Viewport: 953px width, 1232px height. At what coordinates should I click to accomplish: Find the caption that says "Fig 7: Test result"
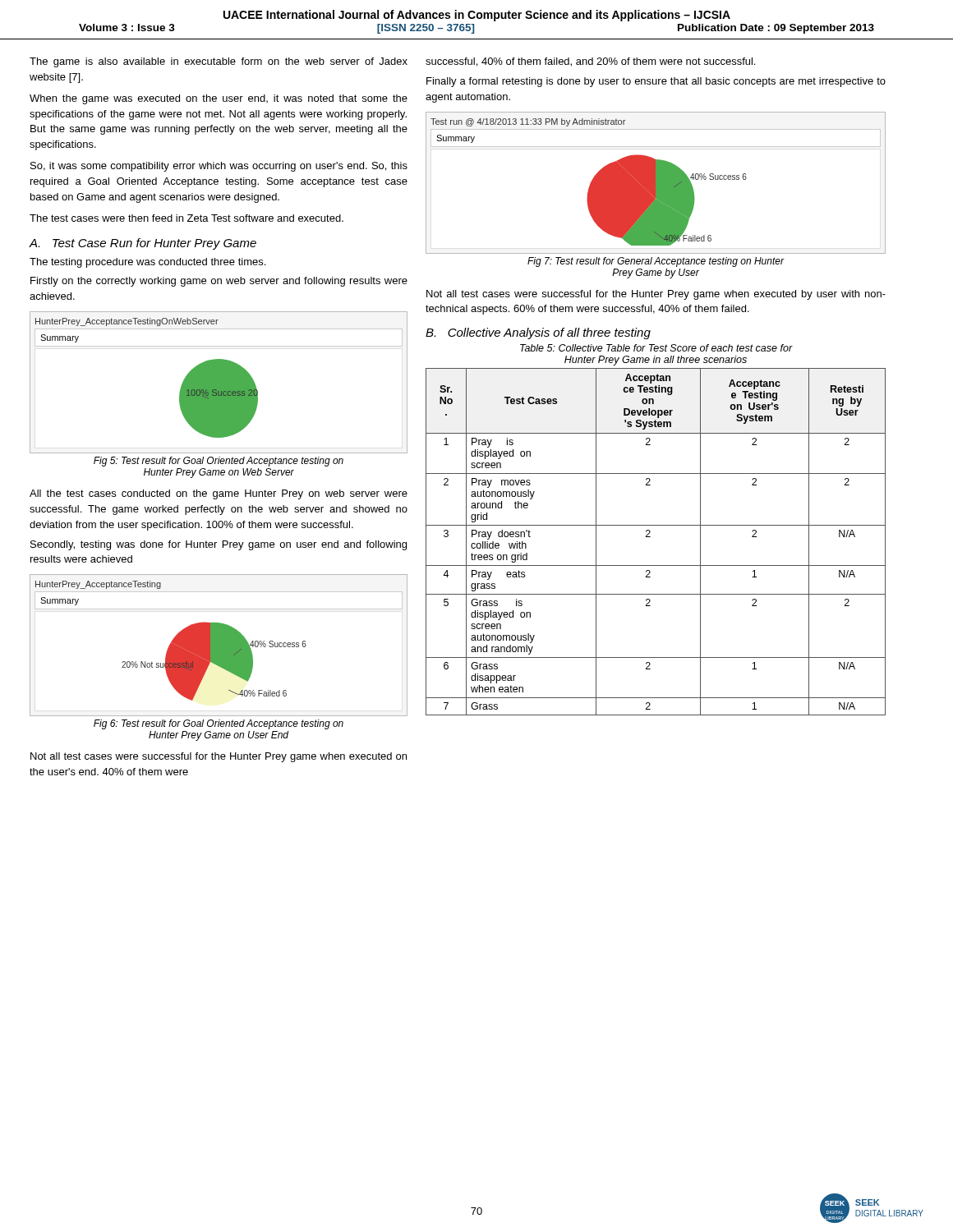pyautogui.click(x=656, y=267)
